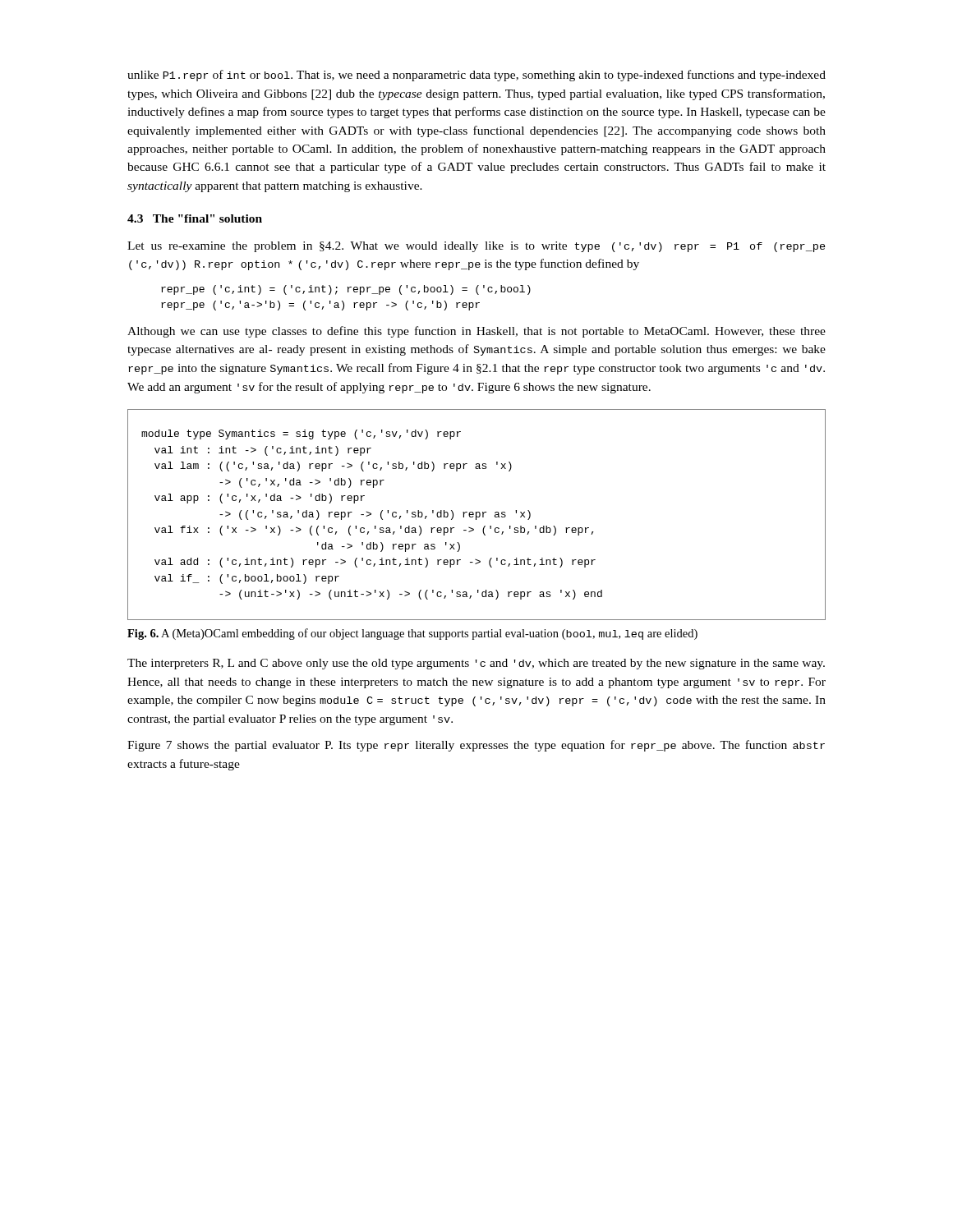This screenshot has width=953, height=1232.
Task: Point to the text starting "Fig. 6. A (Meta)OCaml"
Action: coord(476,634)
